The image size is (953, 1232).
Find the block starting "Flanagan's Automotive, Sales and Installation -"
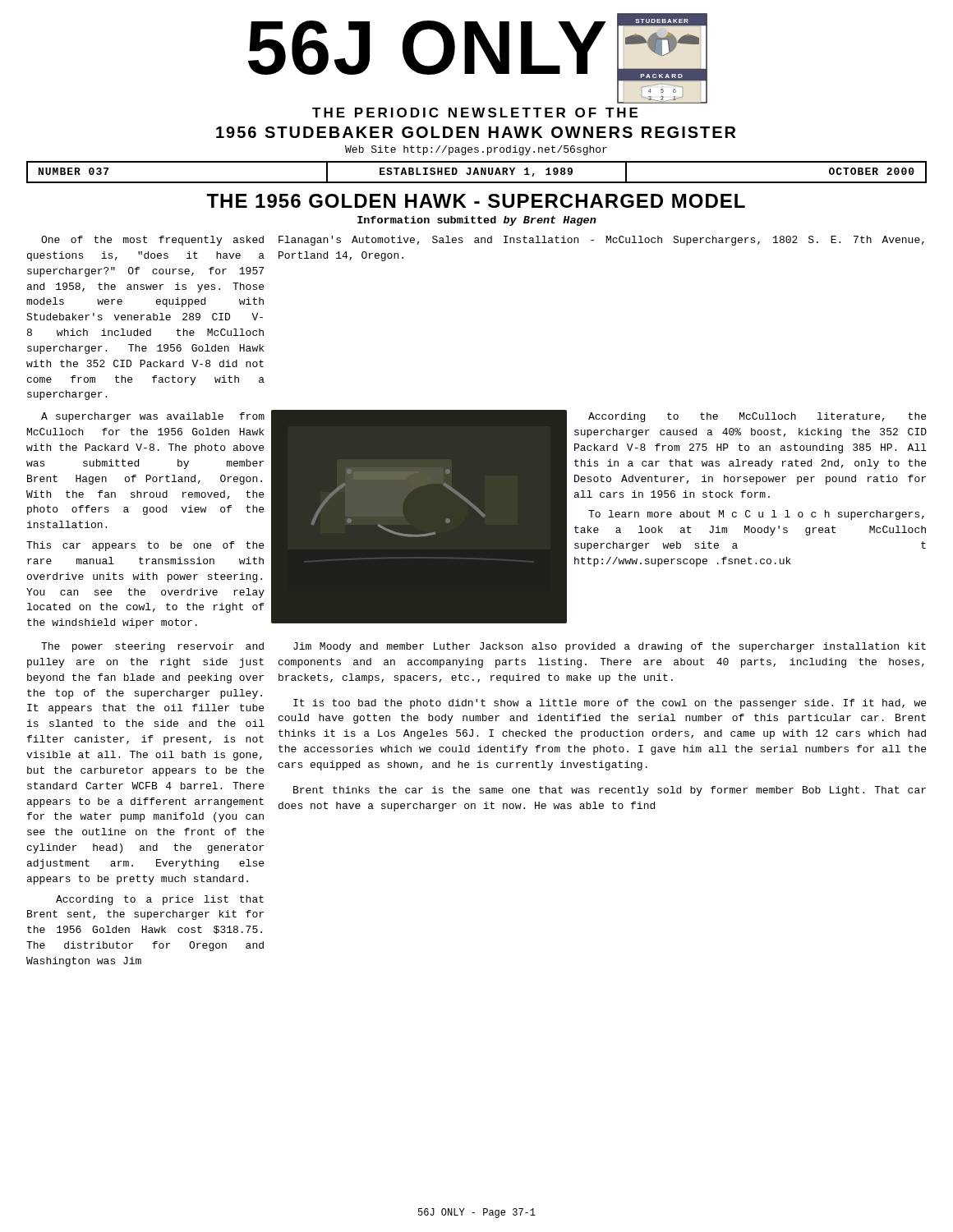coord(602,248)
